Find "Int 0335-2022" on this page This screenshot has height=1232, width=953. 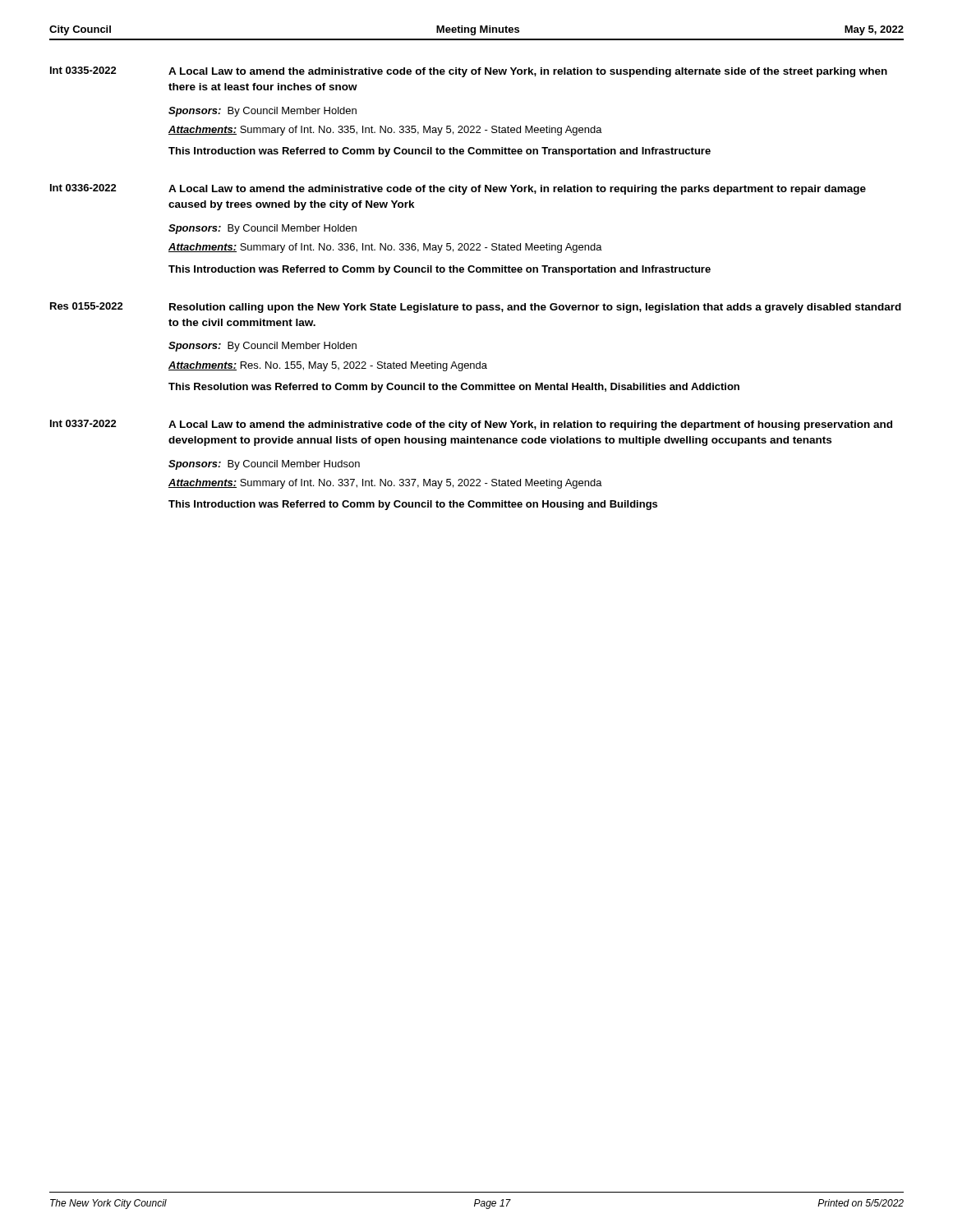tap(83, 70)
